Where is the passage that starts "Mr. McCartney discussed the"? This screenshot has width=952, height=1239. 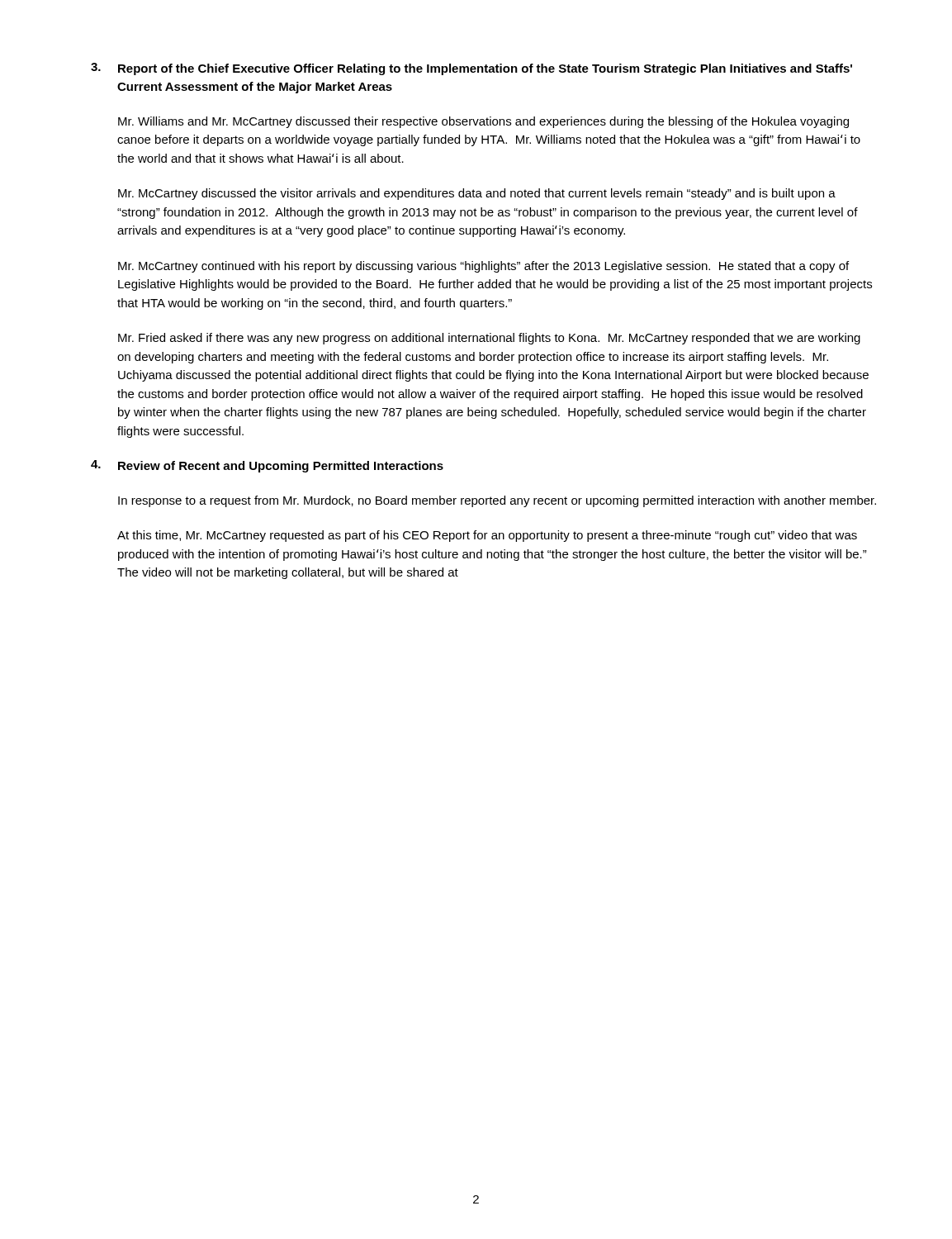(487, 211)
